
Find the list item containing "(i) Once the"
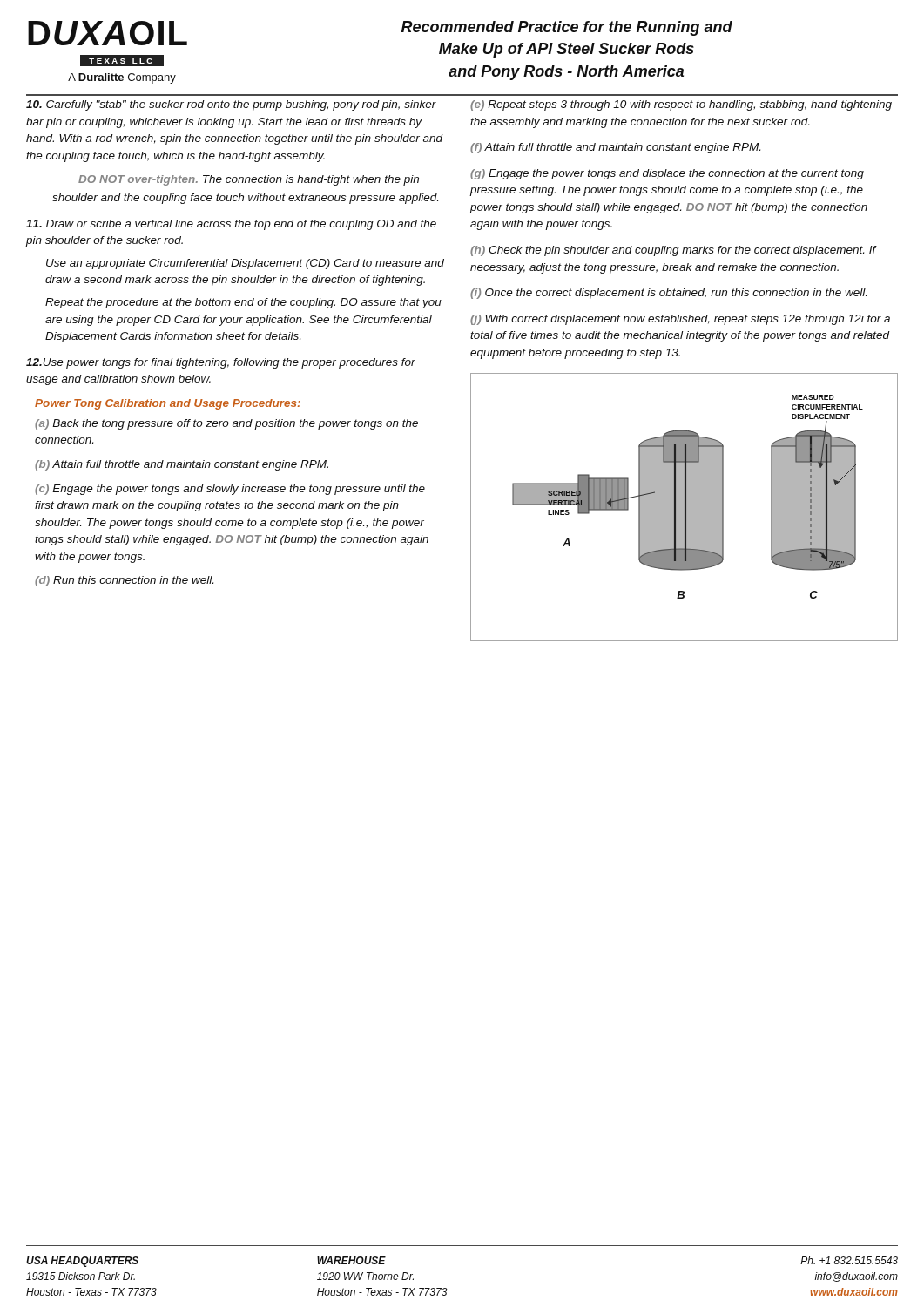point(669,292)
